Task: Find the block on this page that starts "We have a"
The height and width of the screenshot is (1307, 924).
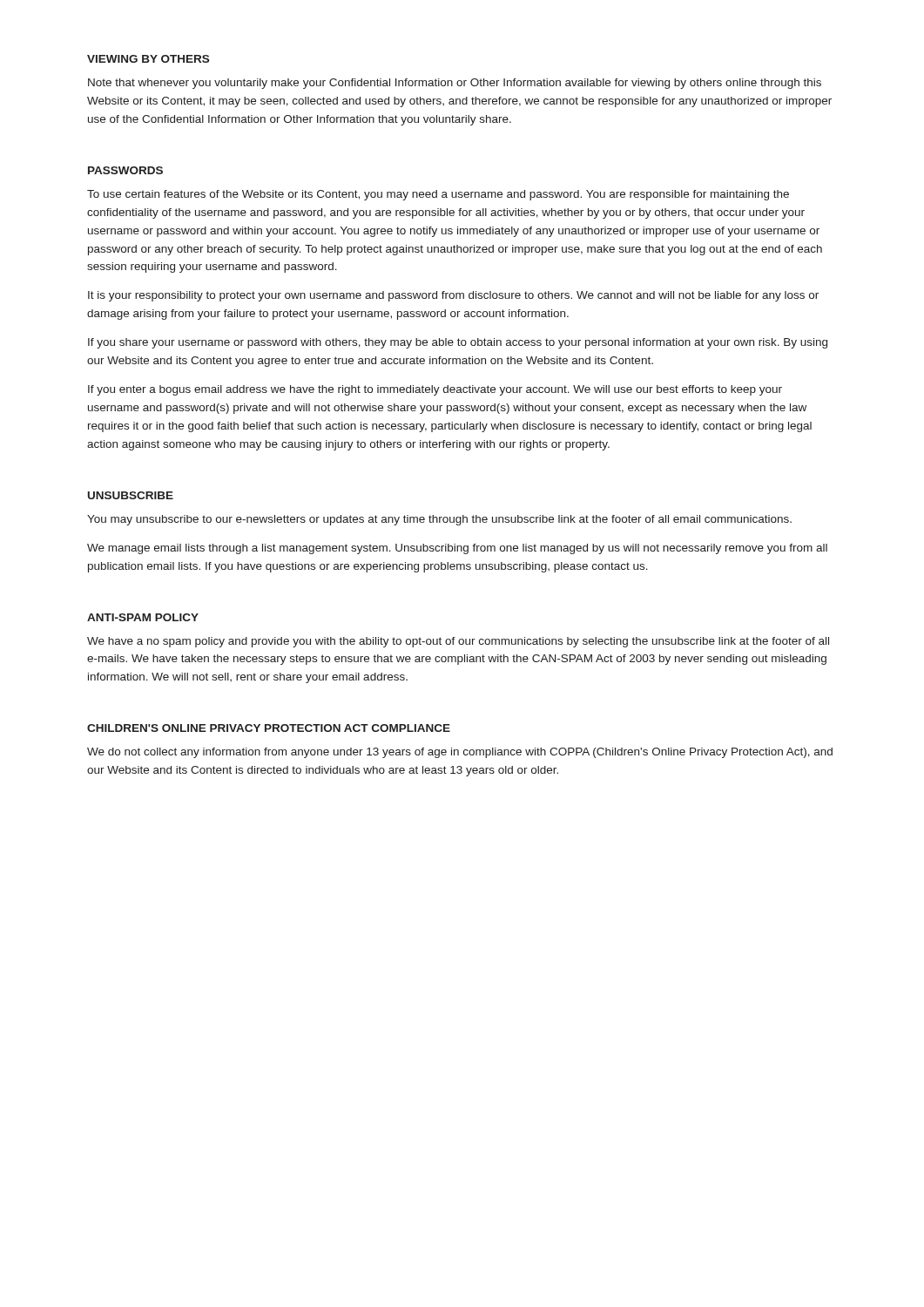Action: tap(459, 659)
